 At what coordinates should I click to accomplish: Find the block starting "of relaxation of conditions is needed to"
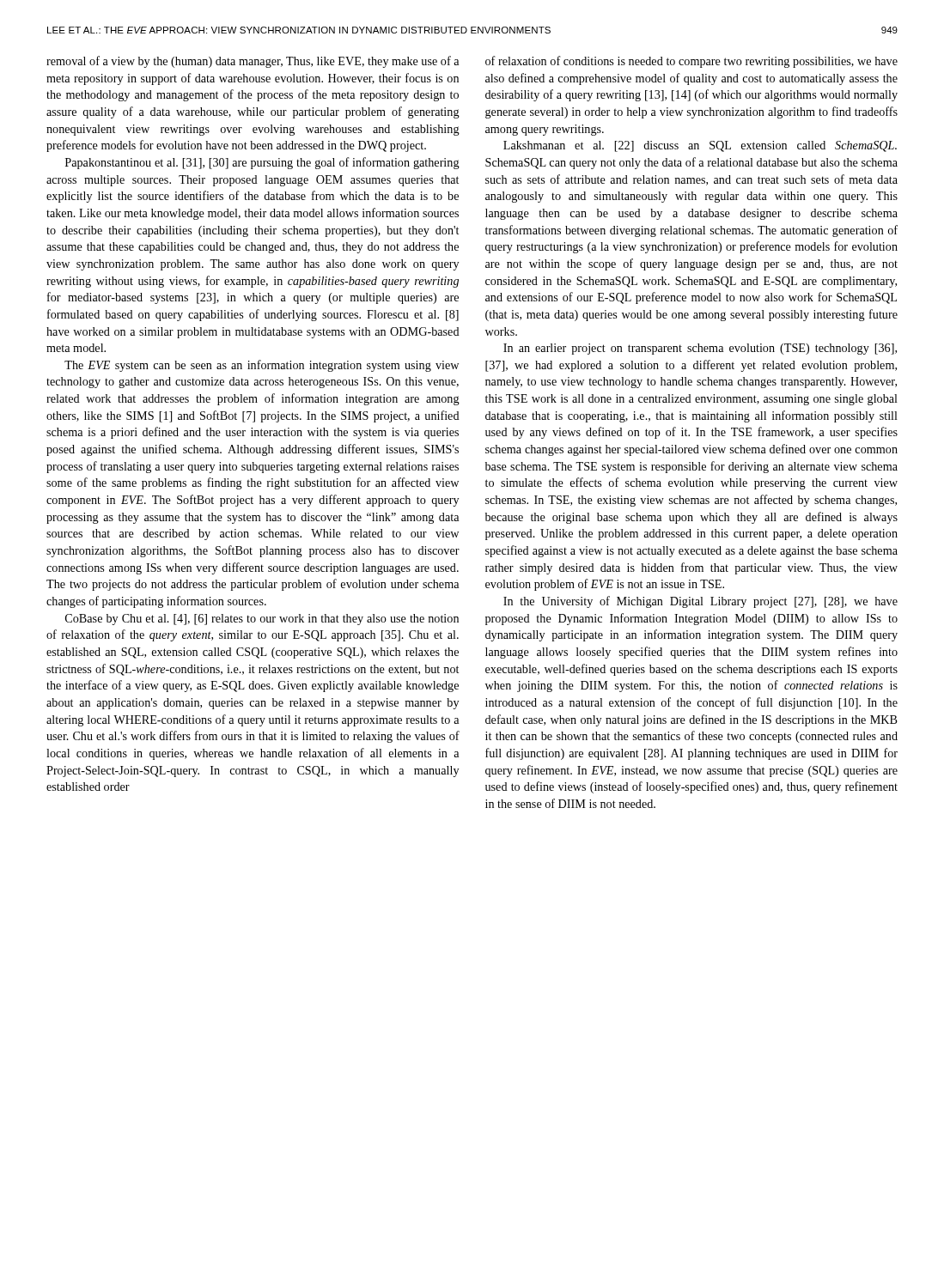691,433
